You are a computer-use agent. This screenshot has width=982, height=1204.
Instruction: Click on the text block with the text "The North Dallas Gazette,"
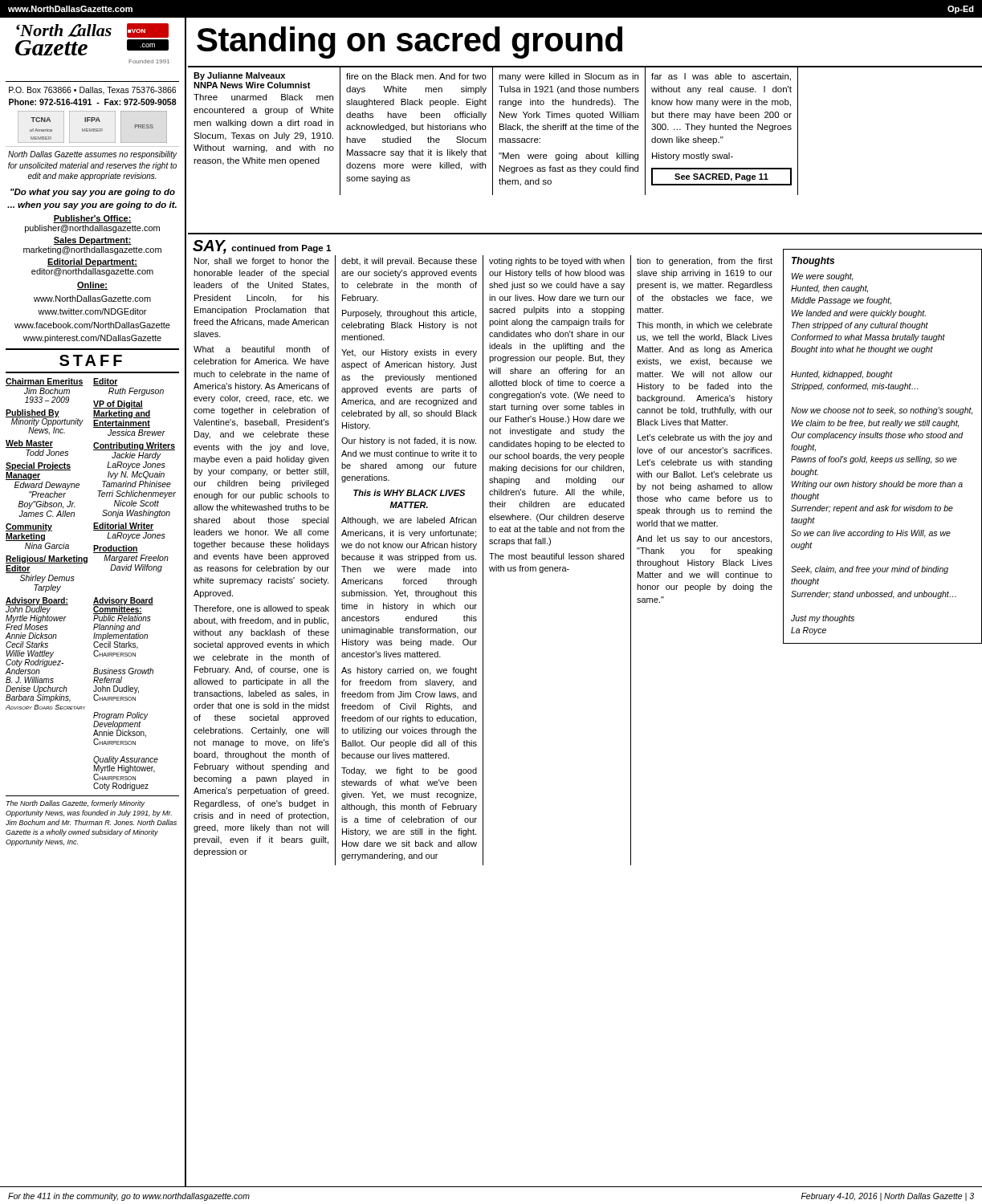(x=91, y=823)
